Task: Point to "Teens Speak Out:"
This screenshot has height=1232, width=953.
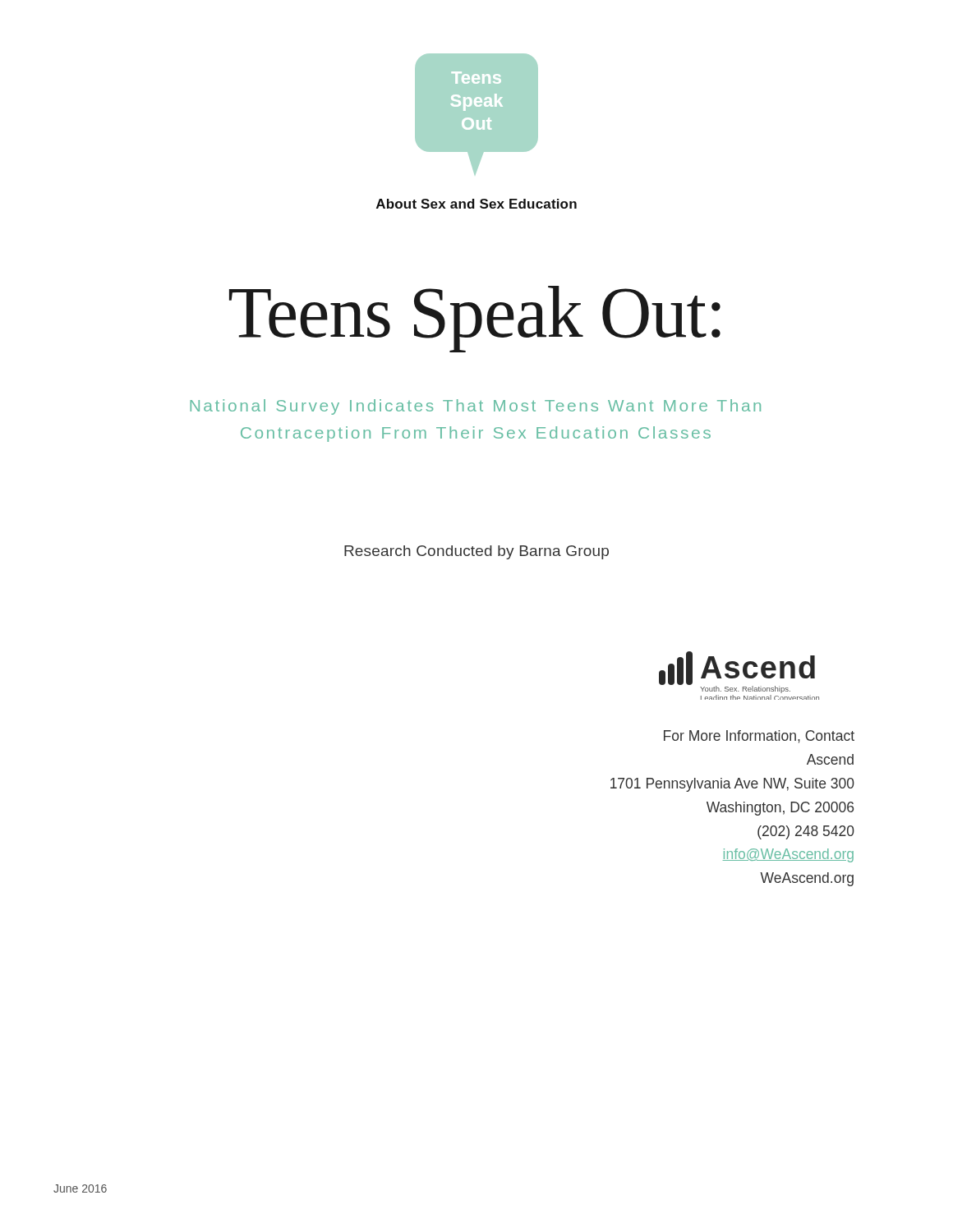Action: pos(476,313)
